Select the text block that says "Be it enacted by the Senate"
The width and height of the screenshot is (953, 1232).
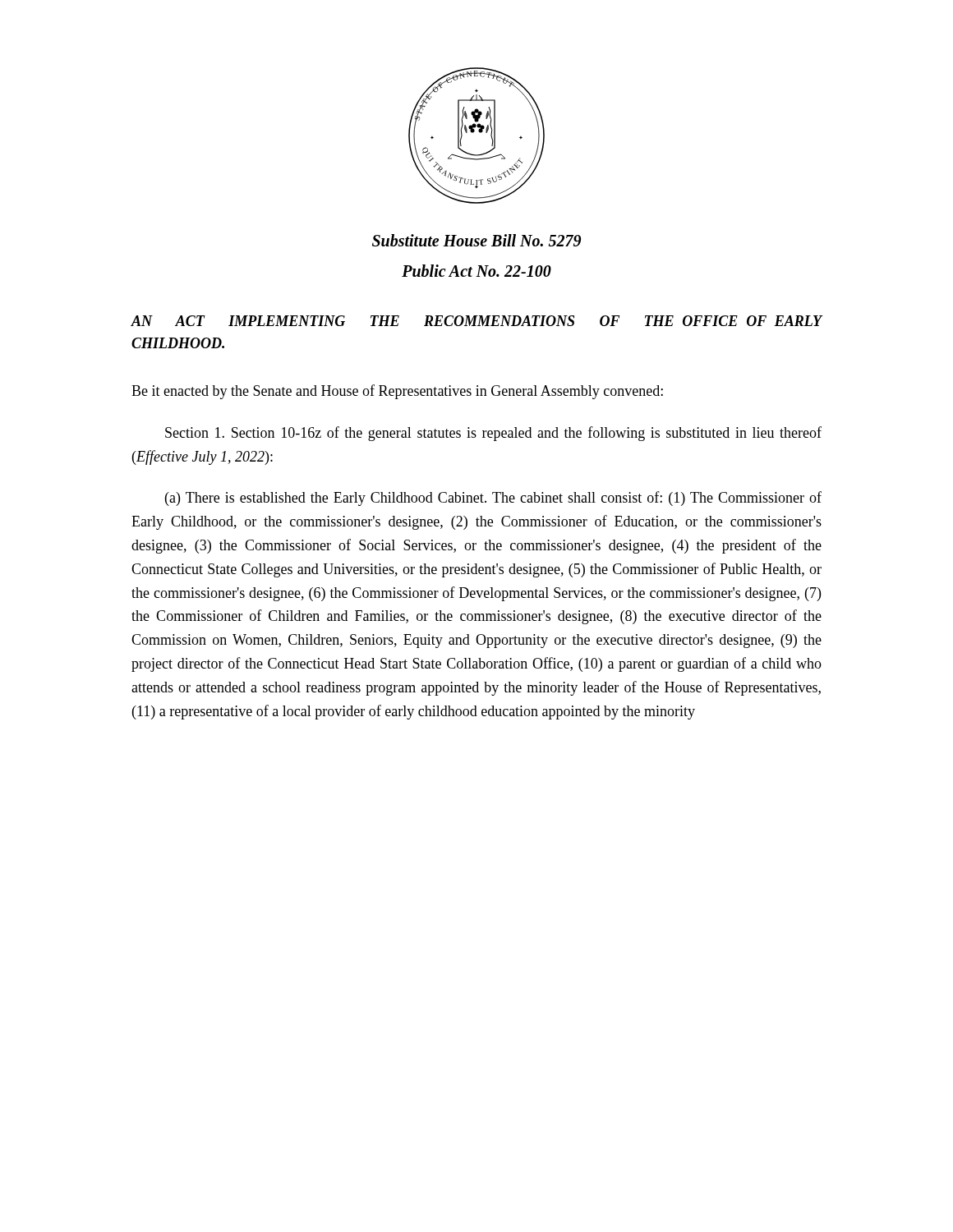point(398,391)
